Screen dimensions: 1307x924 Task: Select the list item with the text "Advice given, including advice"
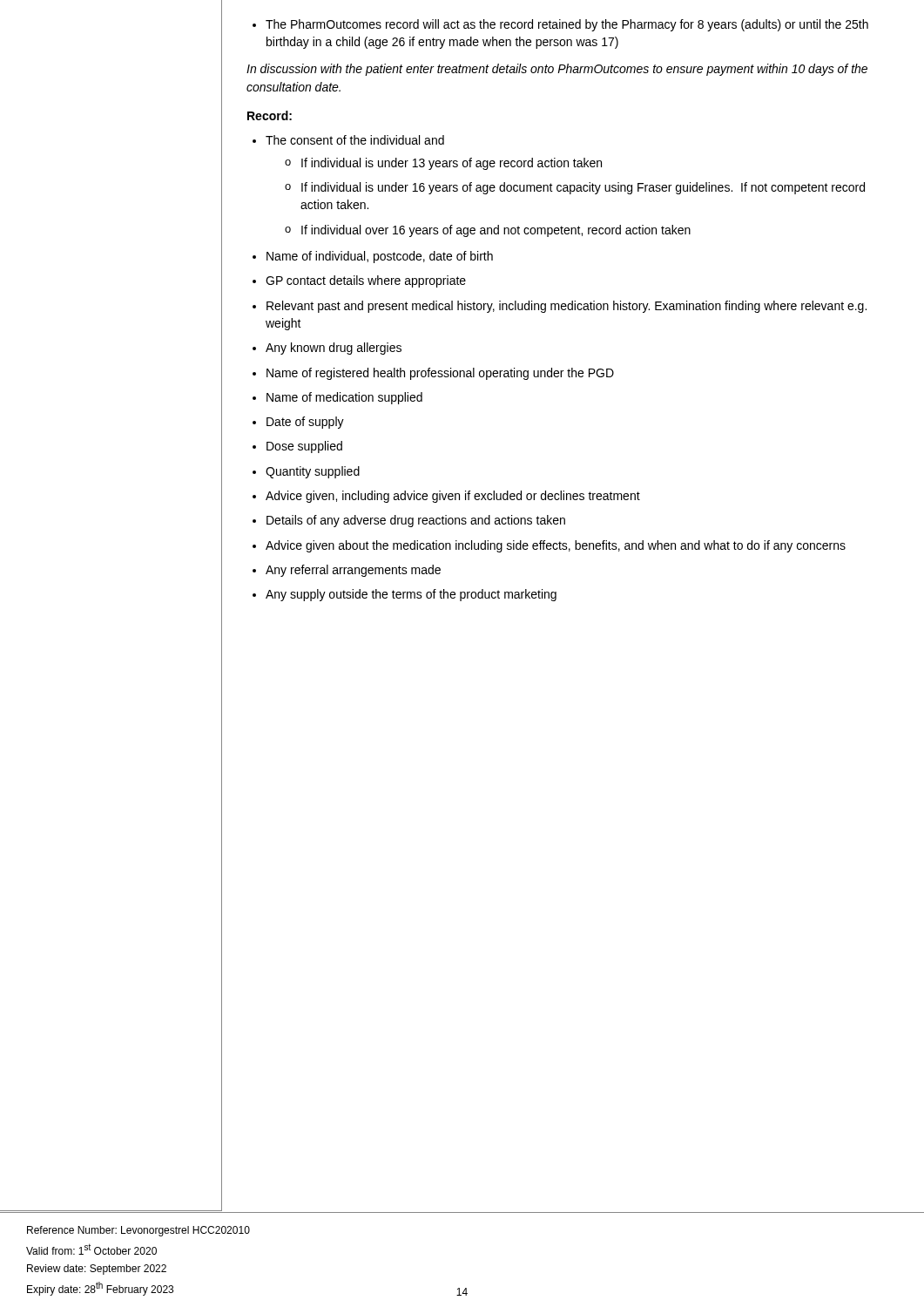(x=573, y=496)
